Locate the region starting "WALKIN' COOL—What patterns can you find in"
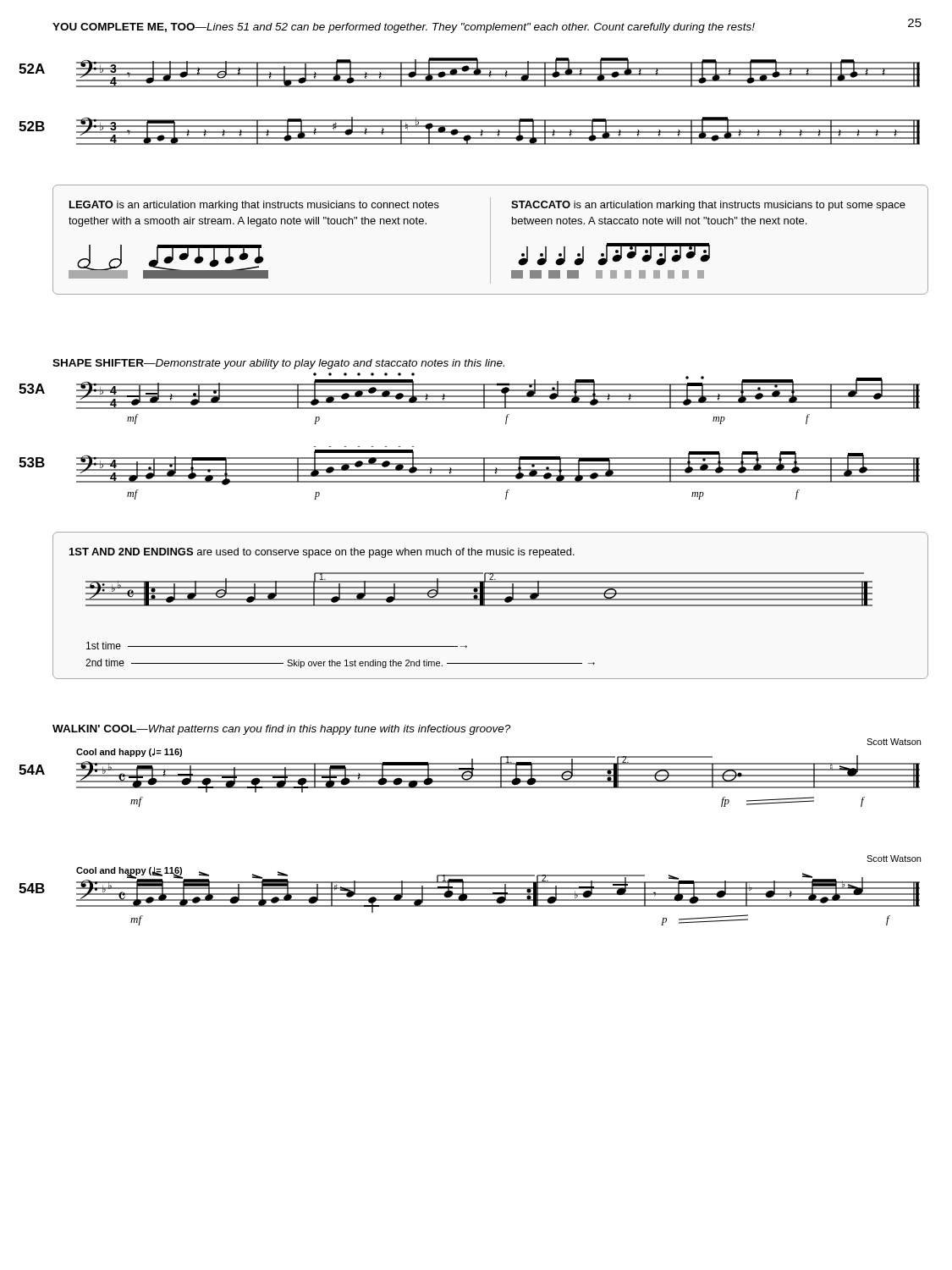Image resolution: width=952 pixels, height=1270 pixels. click(281, 729)
